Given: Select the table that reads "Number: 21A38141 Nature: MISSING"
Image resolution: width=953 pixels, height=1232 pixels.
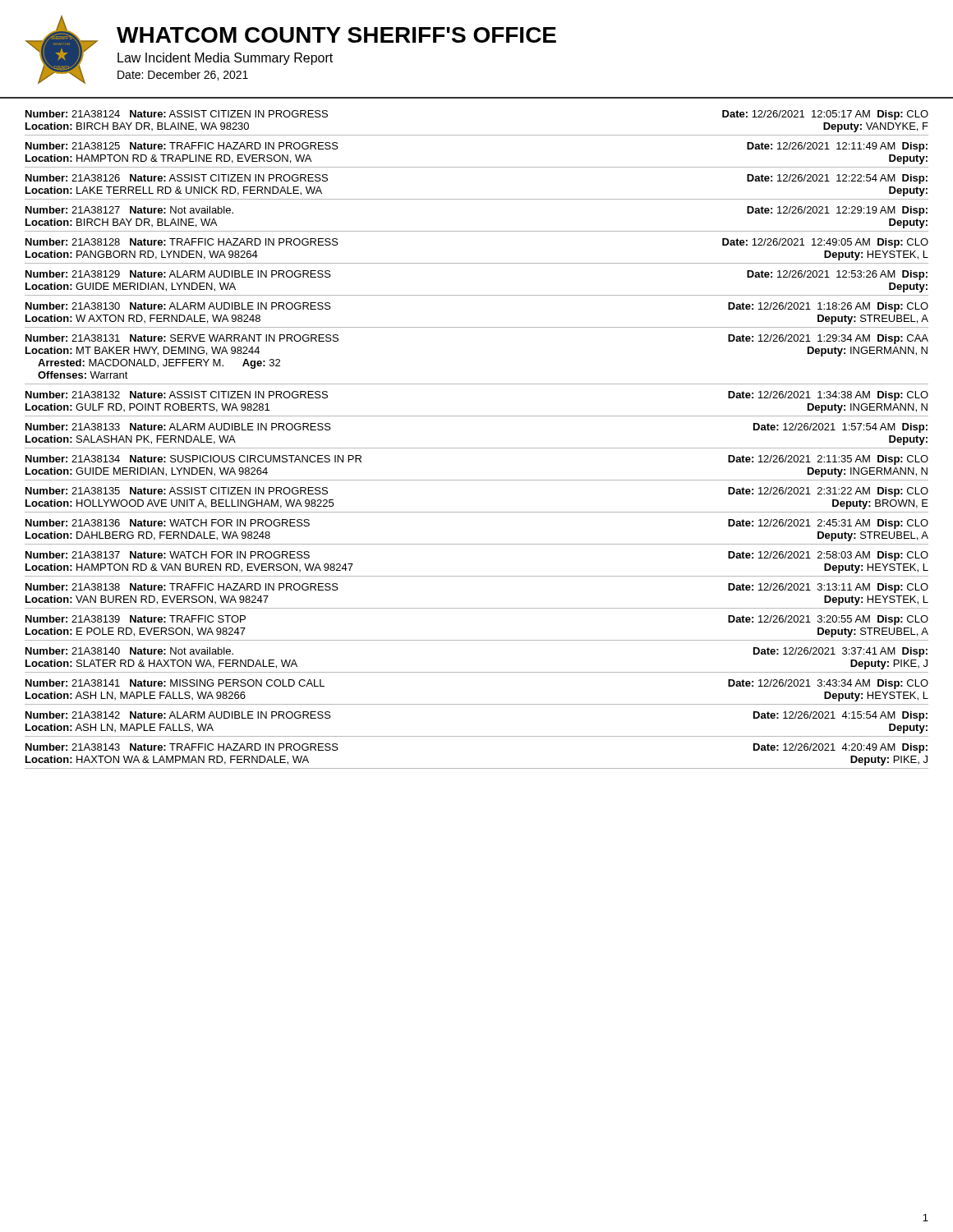Looking at the screenshot, I should point(476,689).
